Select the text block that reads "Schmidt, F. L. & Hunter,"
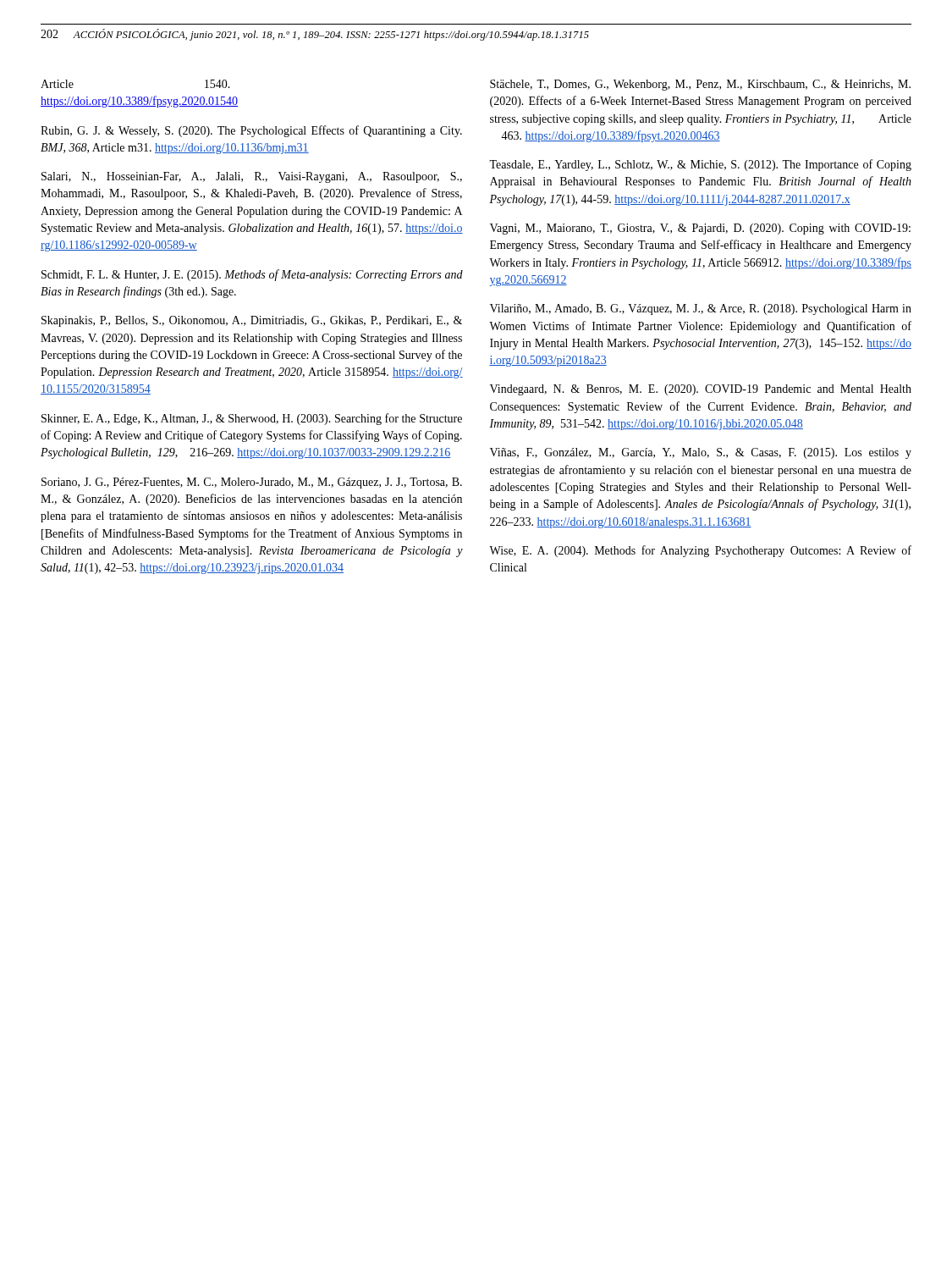952x1270 pixels. (x=252, y=283)
